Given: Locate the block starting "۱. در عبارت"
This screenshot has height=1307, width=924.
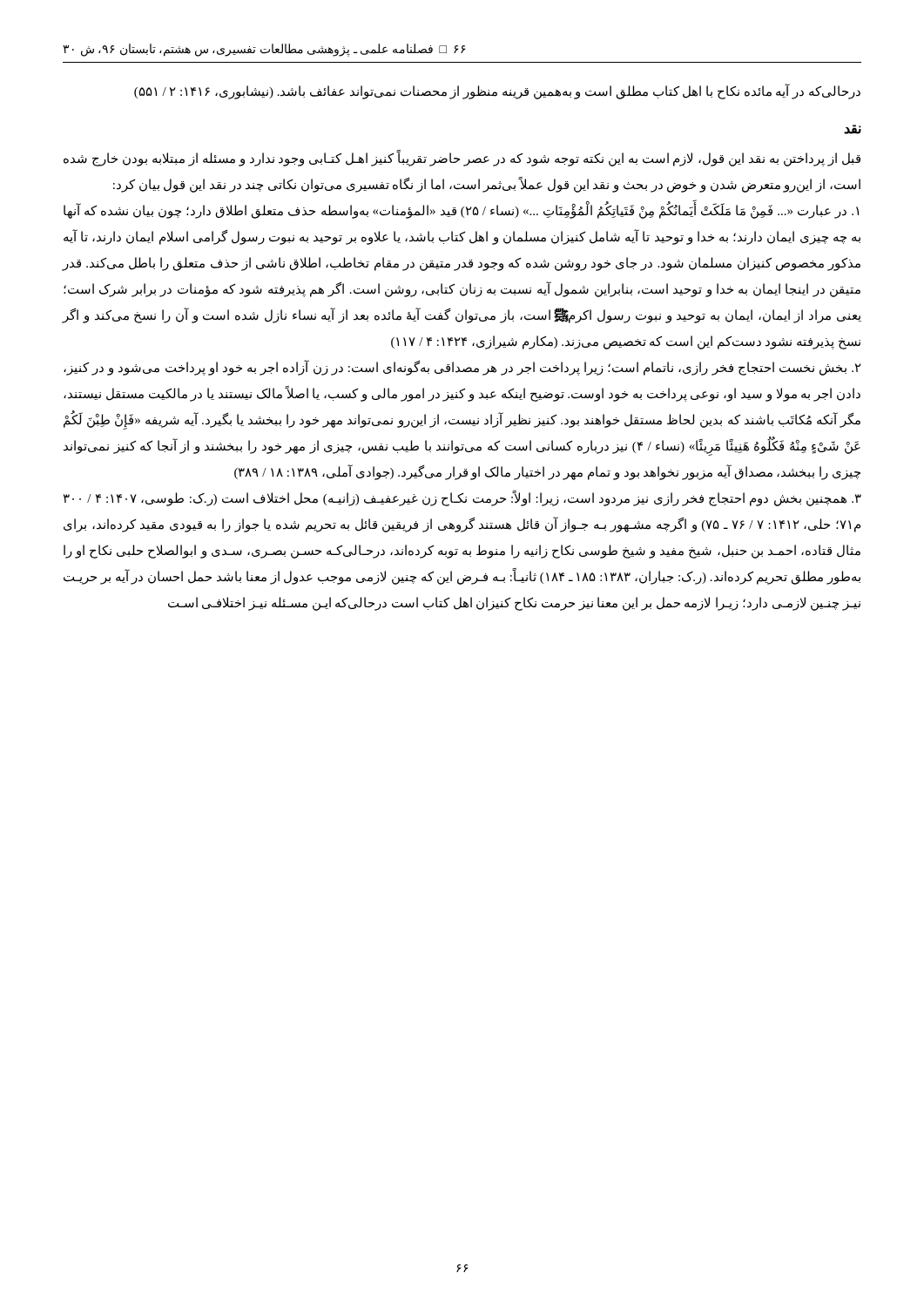Looking at the screenshot, I should click(462, 276).
